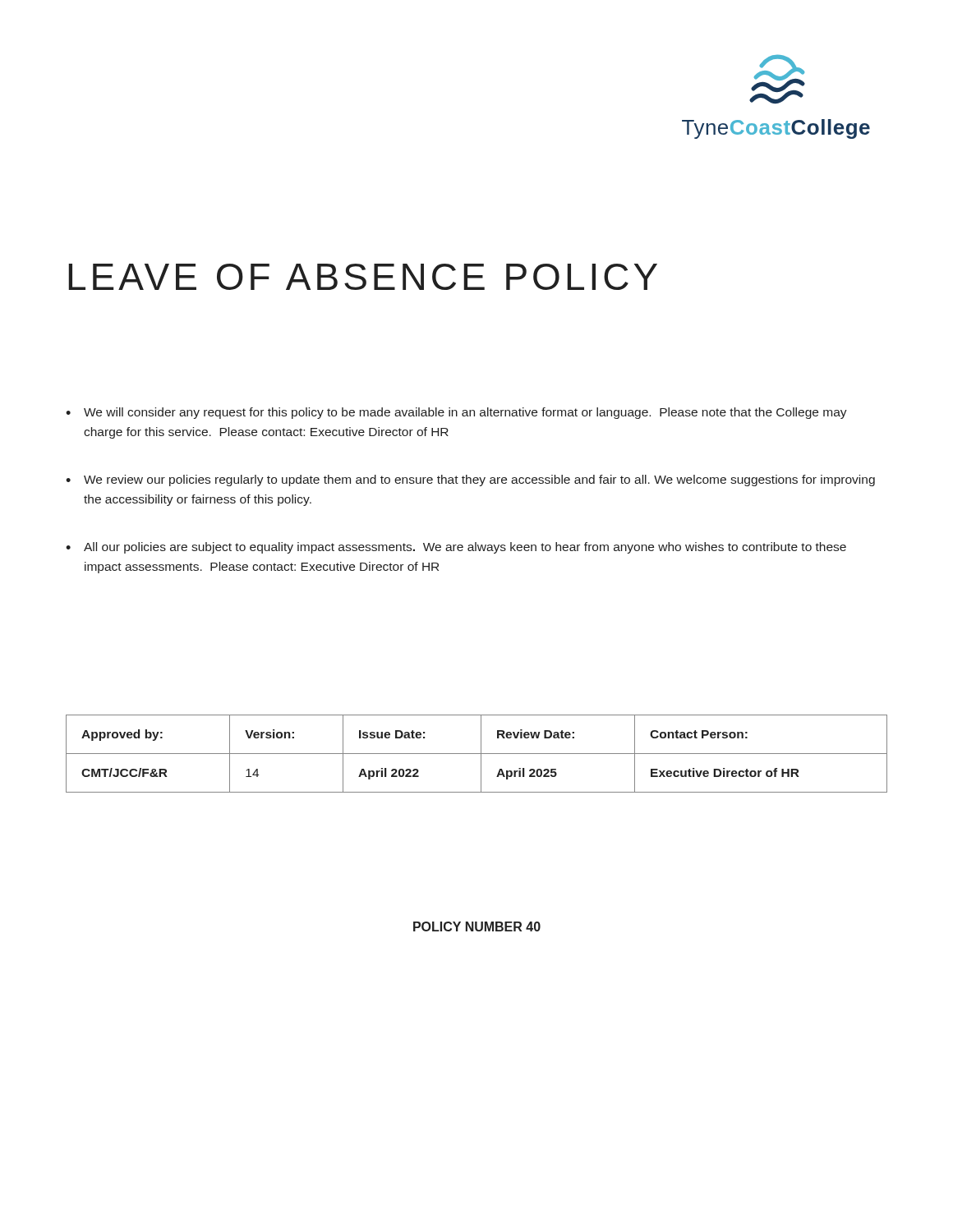Select the logo

[x=776, y=95]
